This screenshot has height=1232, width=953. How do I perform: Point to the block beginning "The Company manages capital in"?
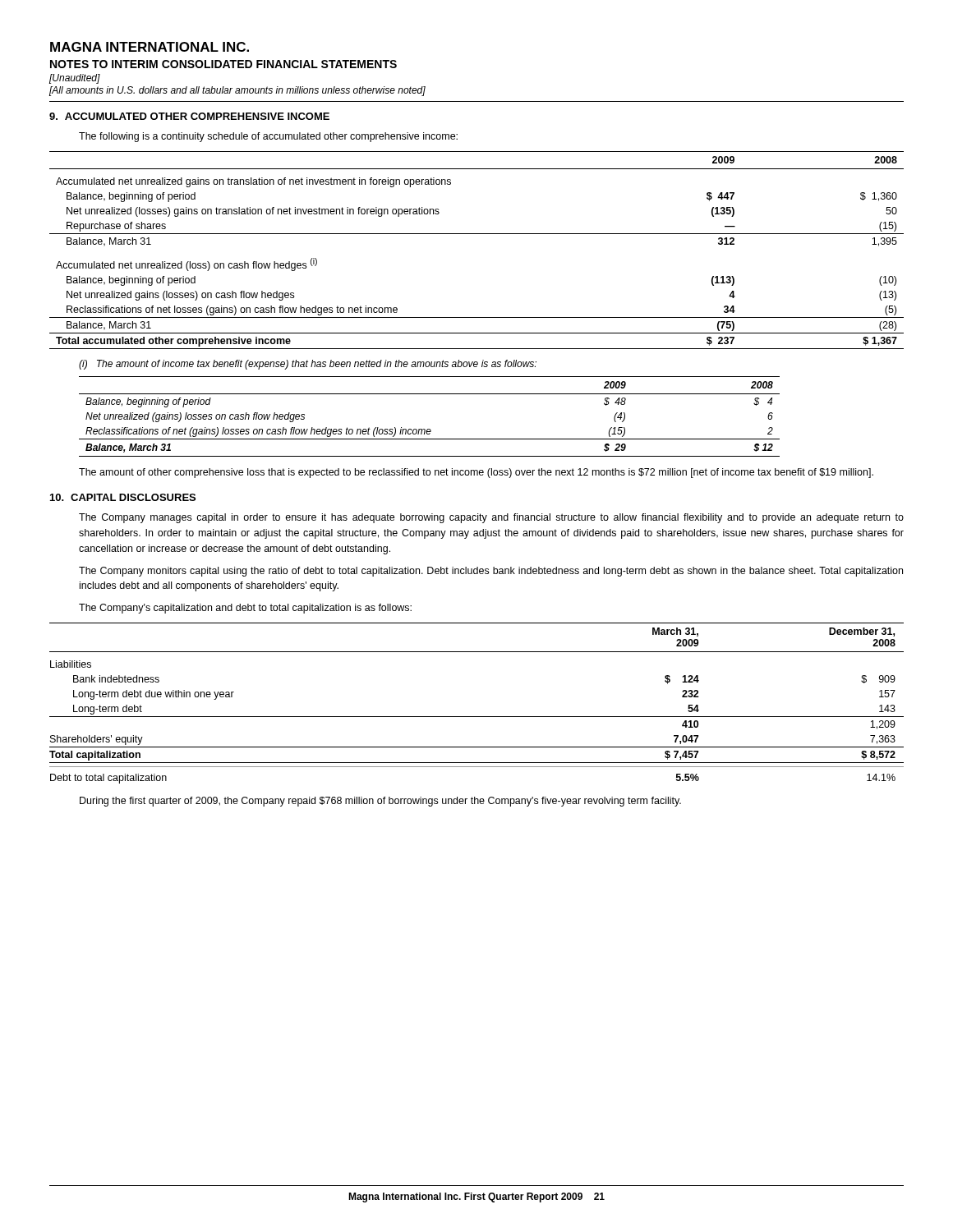pos(491,533)
